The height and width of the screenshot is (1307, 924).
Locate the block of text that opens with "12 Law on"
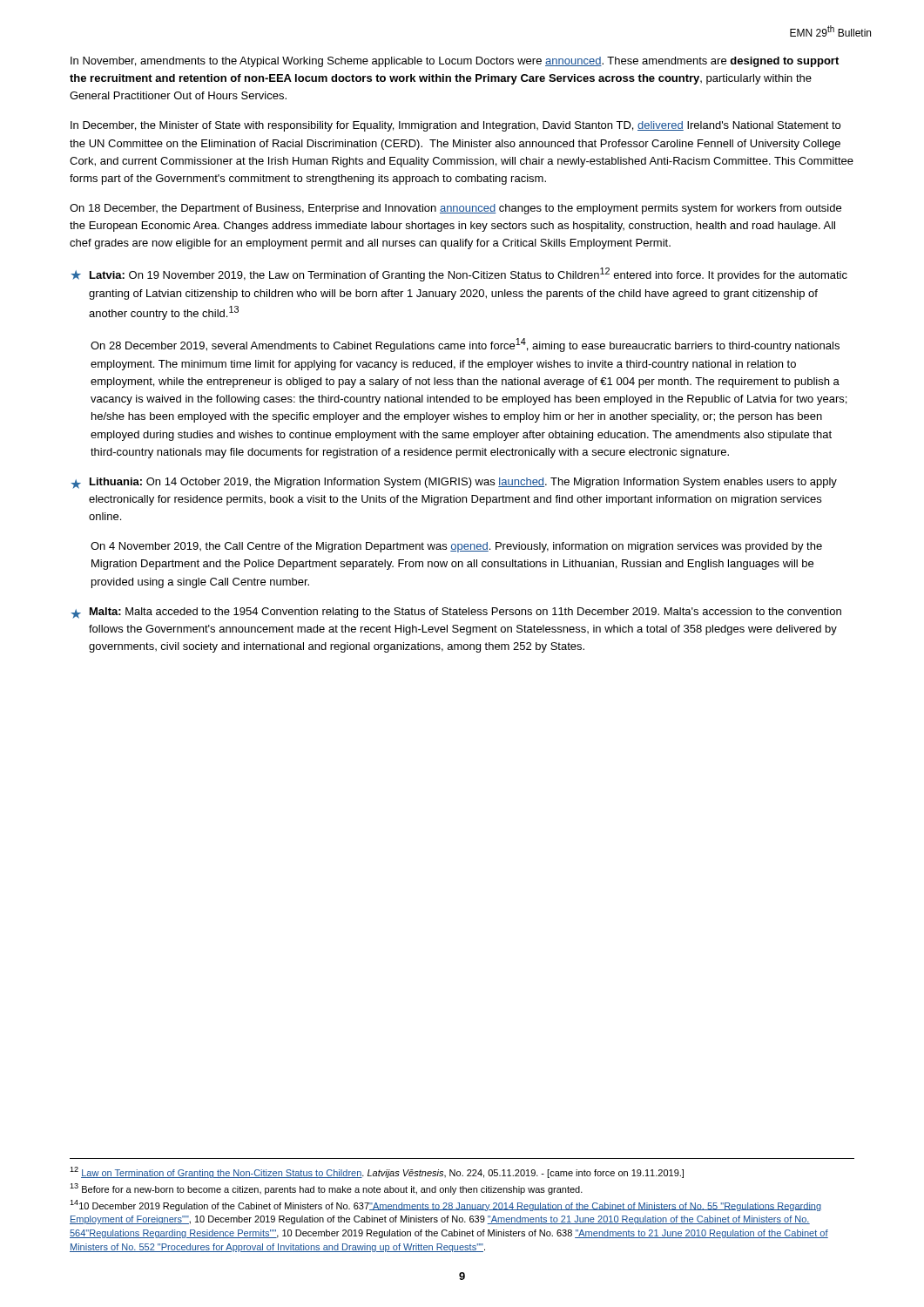[x=449, y=1209]
